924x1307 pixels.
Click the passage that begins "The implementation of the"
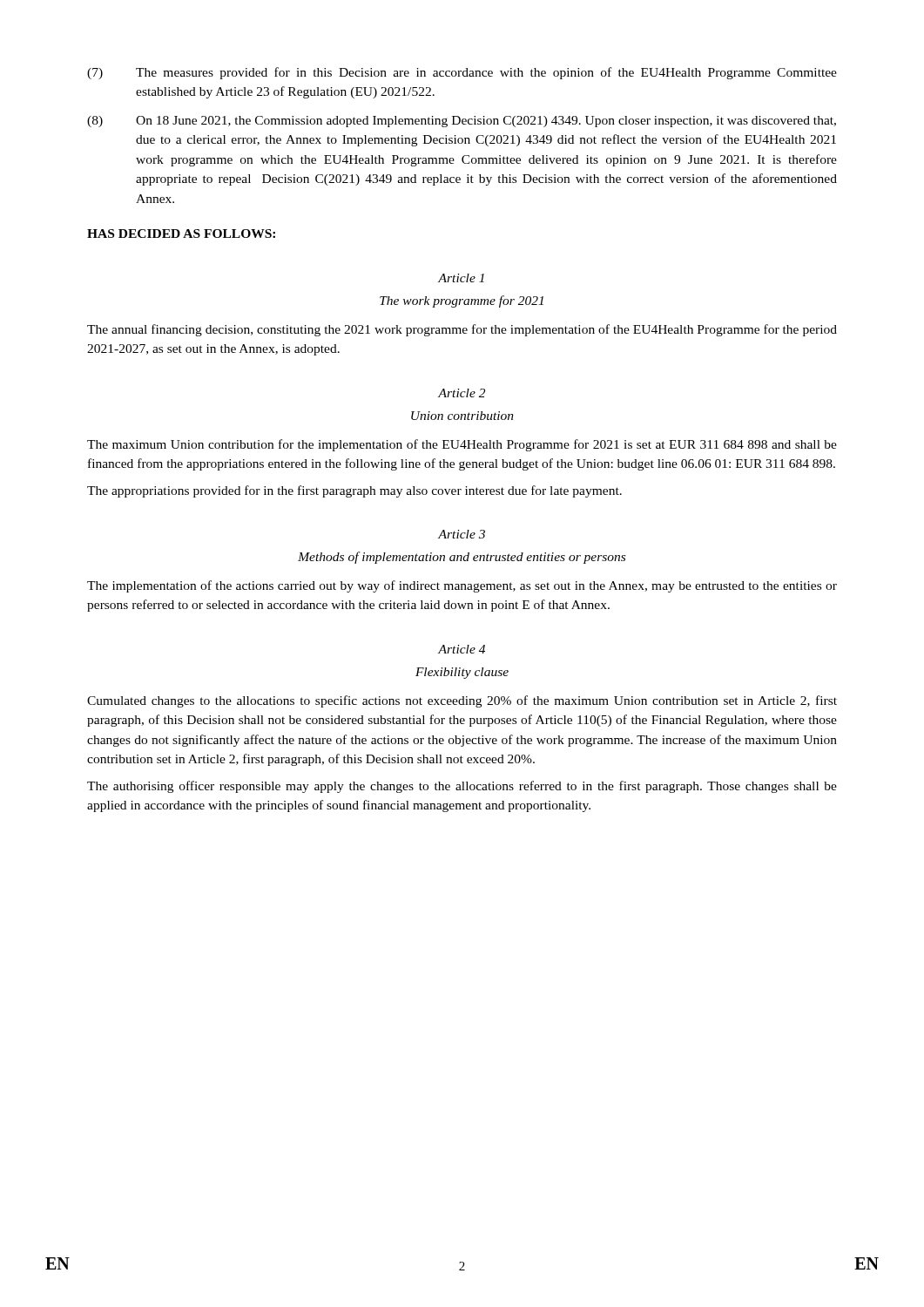462,595
